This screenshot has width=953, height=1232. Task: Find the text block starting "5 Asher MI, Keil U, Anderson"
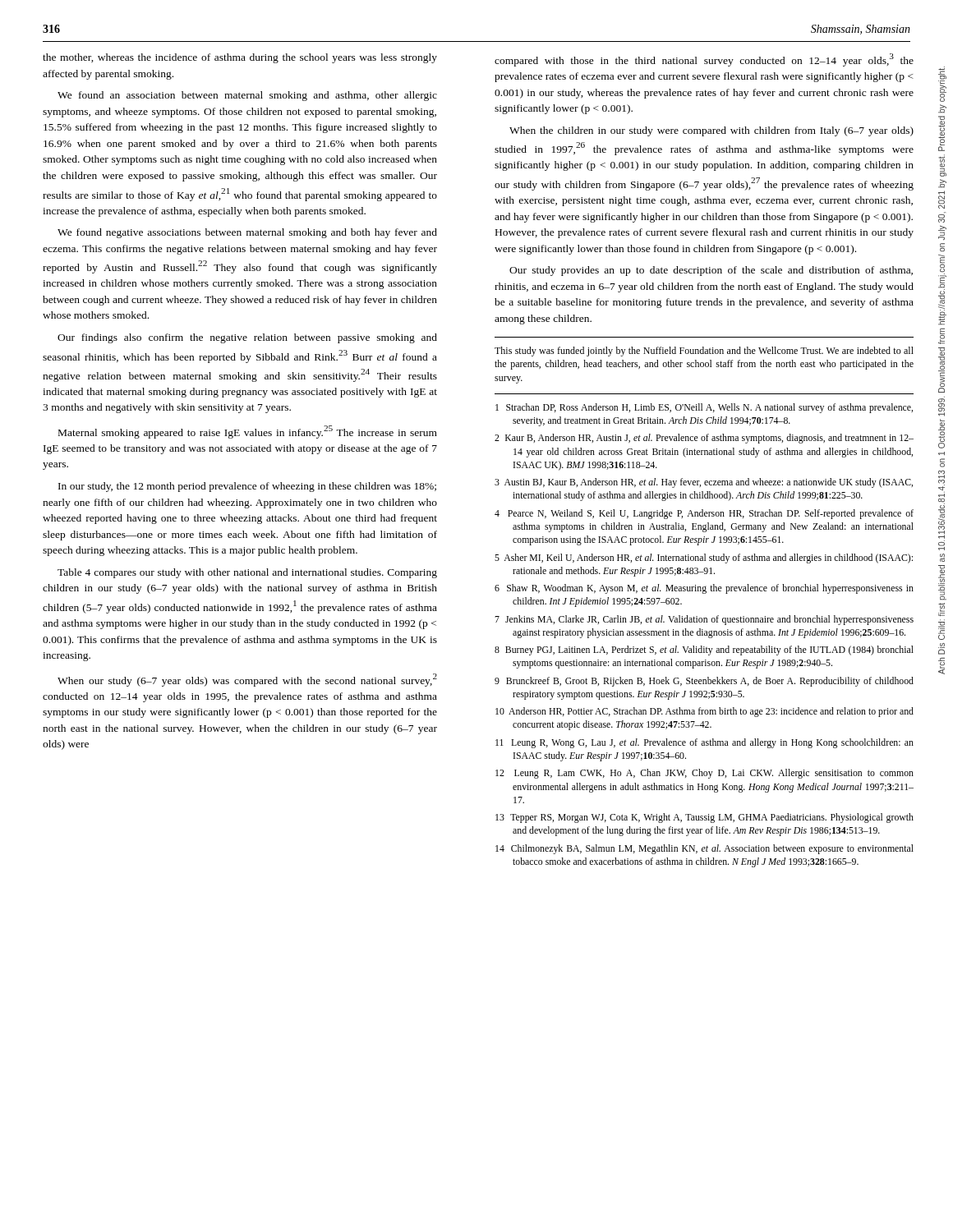[704, 564]
